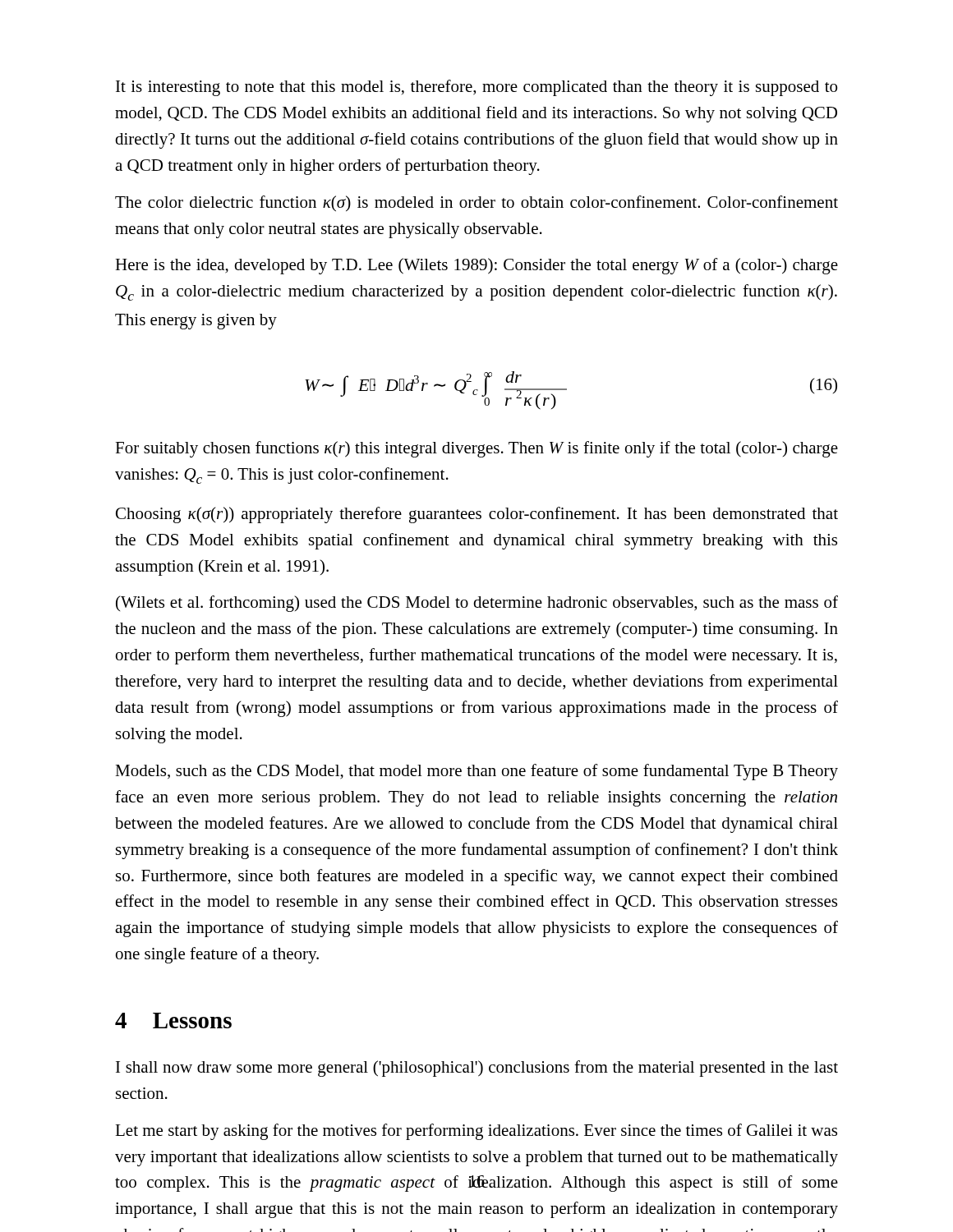The height and width of the screenshot is (1232, 953).
Task: Locate the text block containing "Choosing κ(σ(r)) appropriately"
Action: [476, 539]
